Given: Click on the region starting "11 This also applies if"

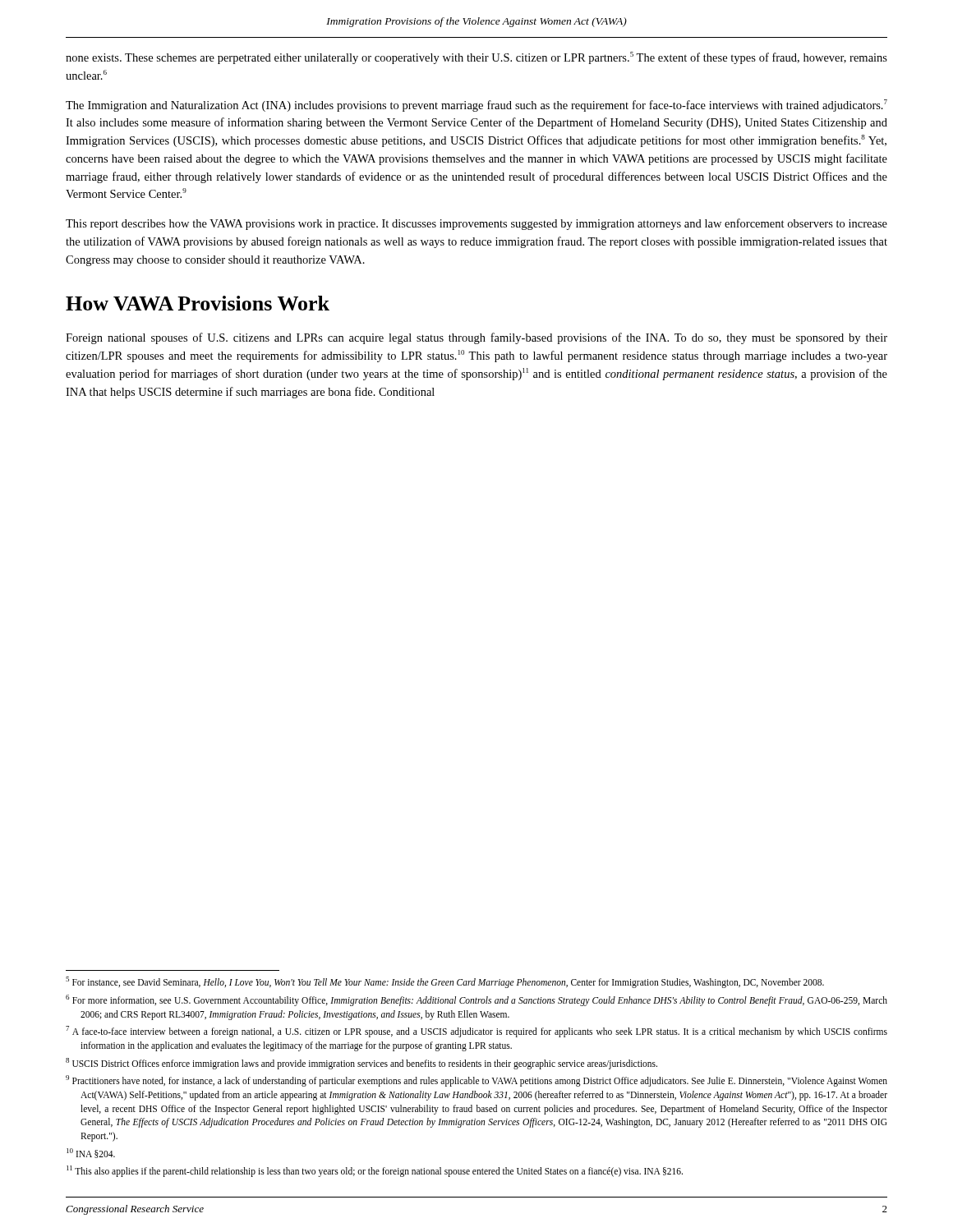Looking at the screenshot, I should coord(375,1171).
